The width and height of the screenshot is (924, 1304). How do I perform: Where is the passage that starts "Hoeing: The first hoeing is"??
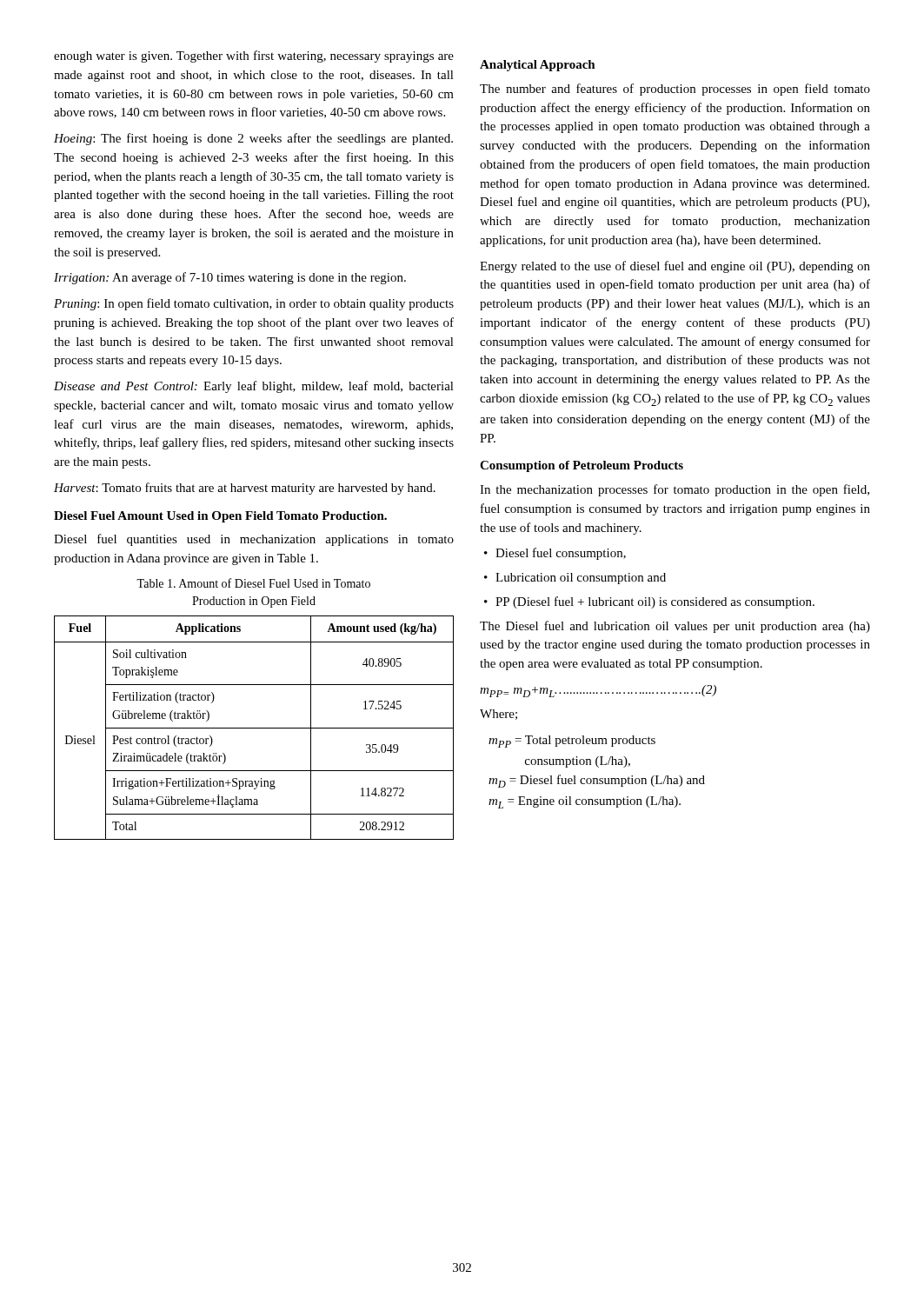(254, 196)
